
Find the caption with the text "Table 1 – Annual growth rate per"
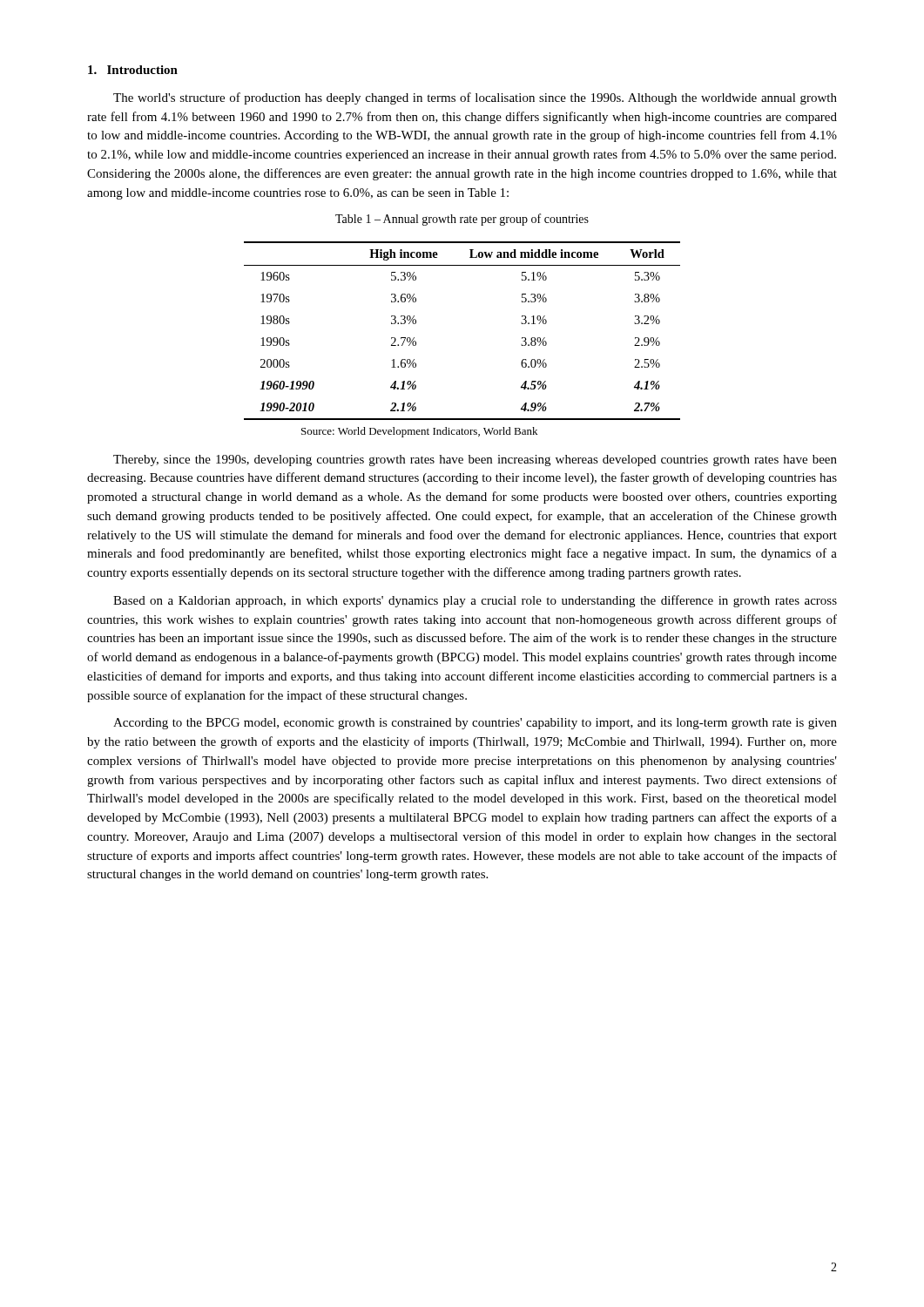pyautogui.click(x=462, y=219)
